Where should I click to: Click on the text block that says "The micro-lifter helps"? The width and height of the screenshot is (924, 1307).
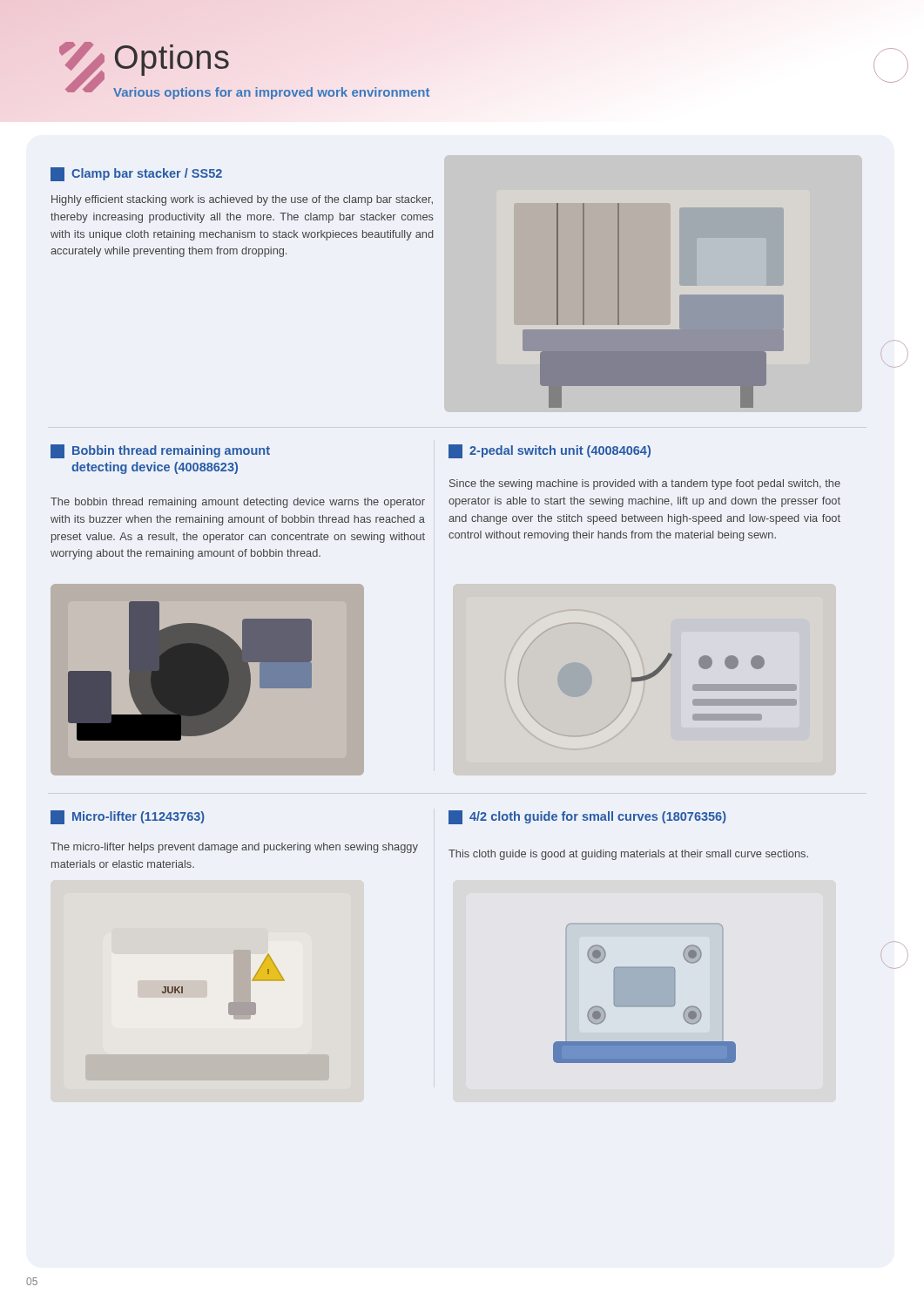point(234,855)
